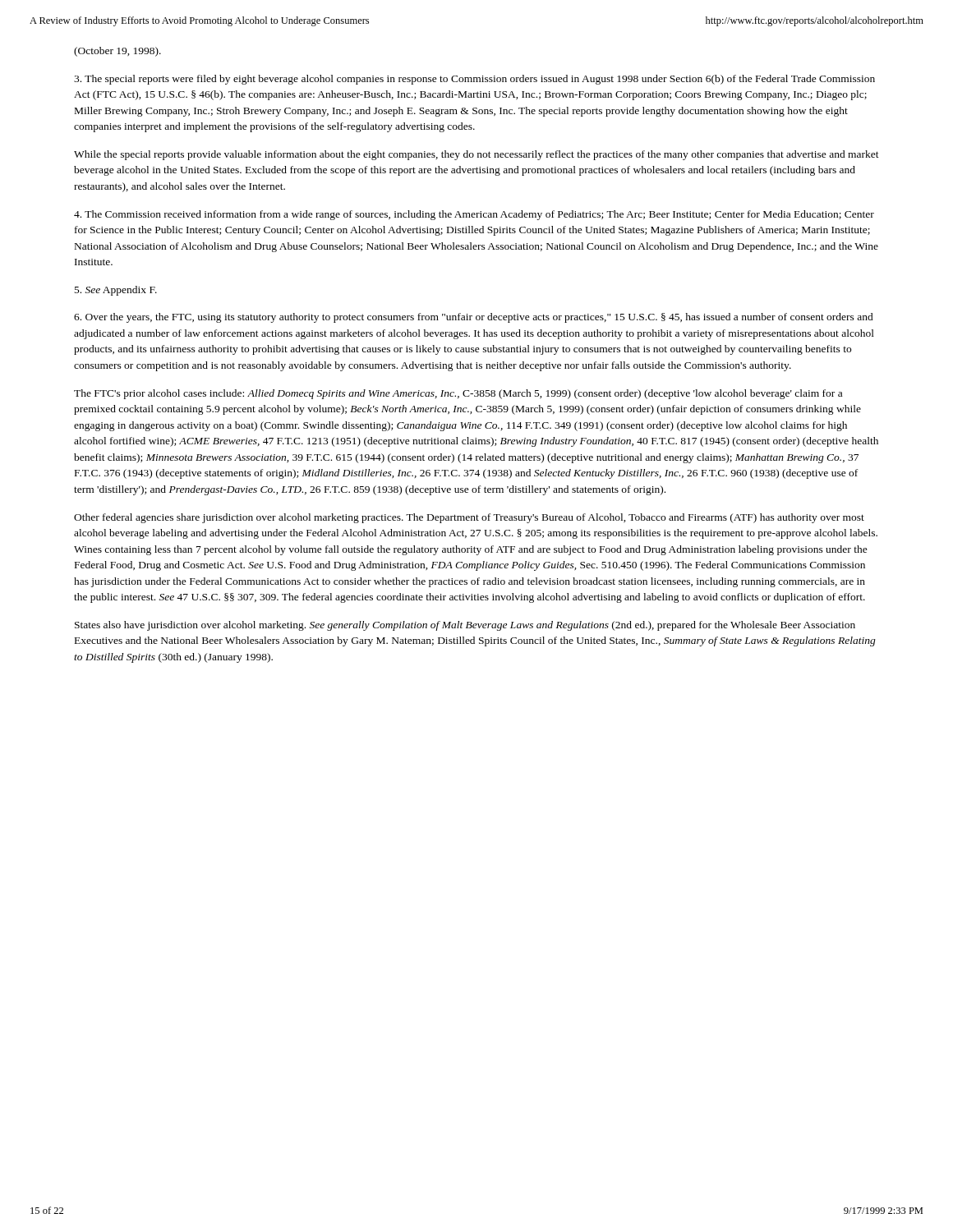Find the passage starting "(October 19, 1998)."
953x1232 pixels.
point(117,52)
